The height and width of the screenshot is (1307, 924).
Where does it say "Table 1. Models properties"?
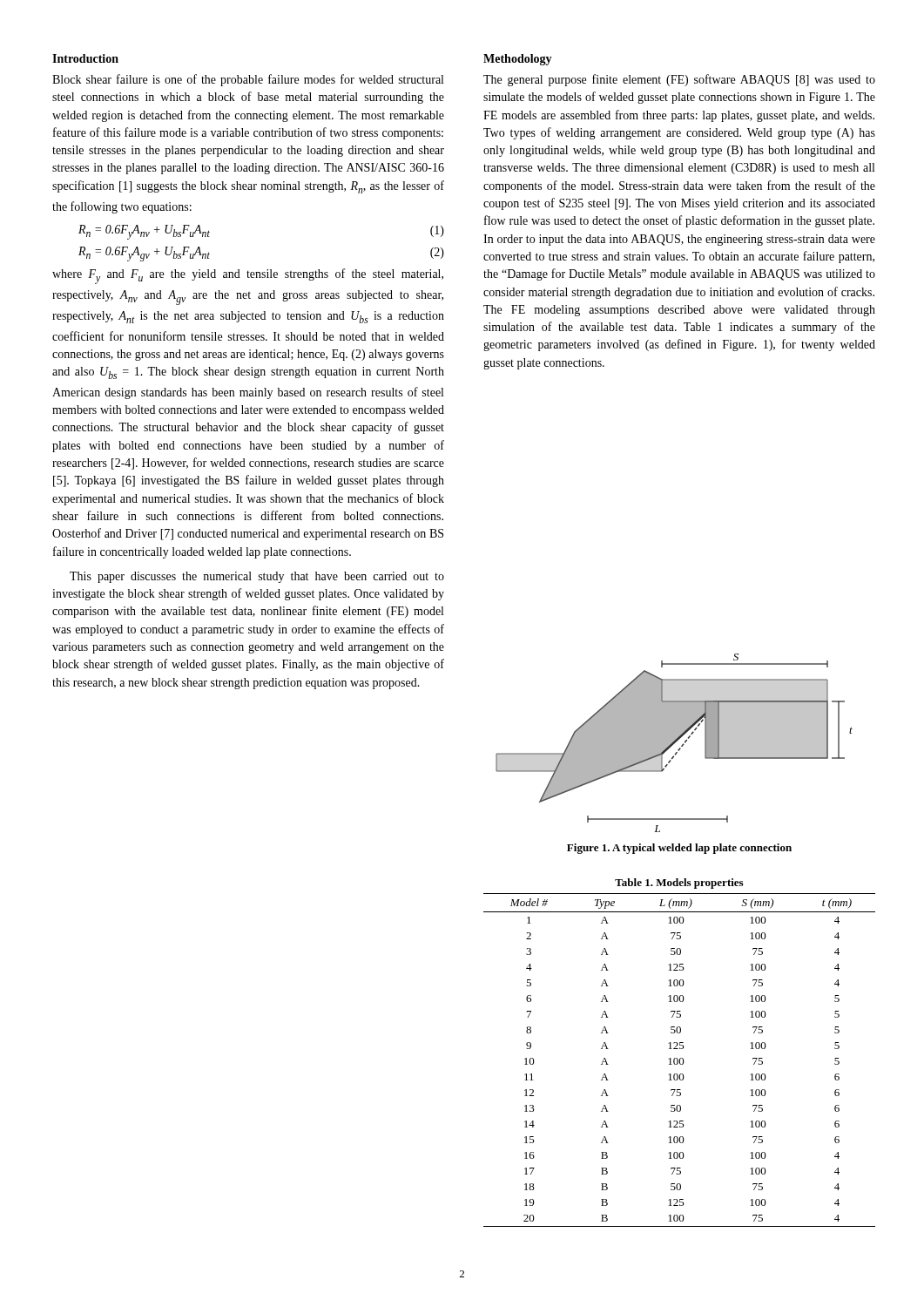click(x=679, y=882)
